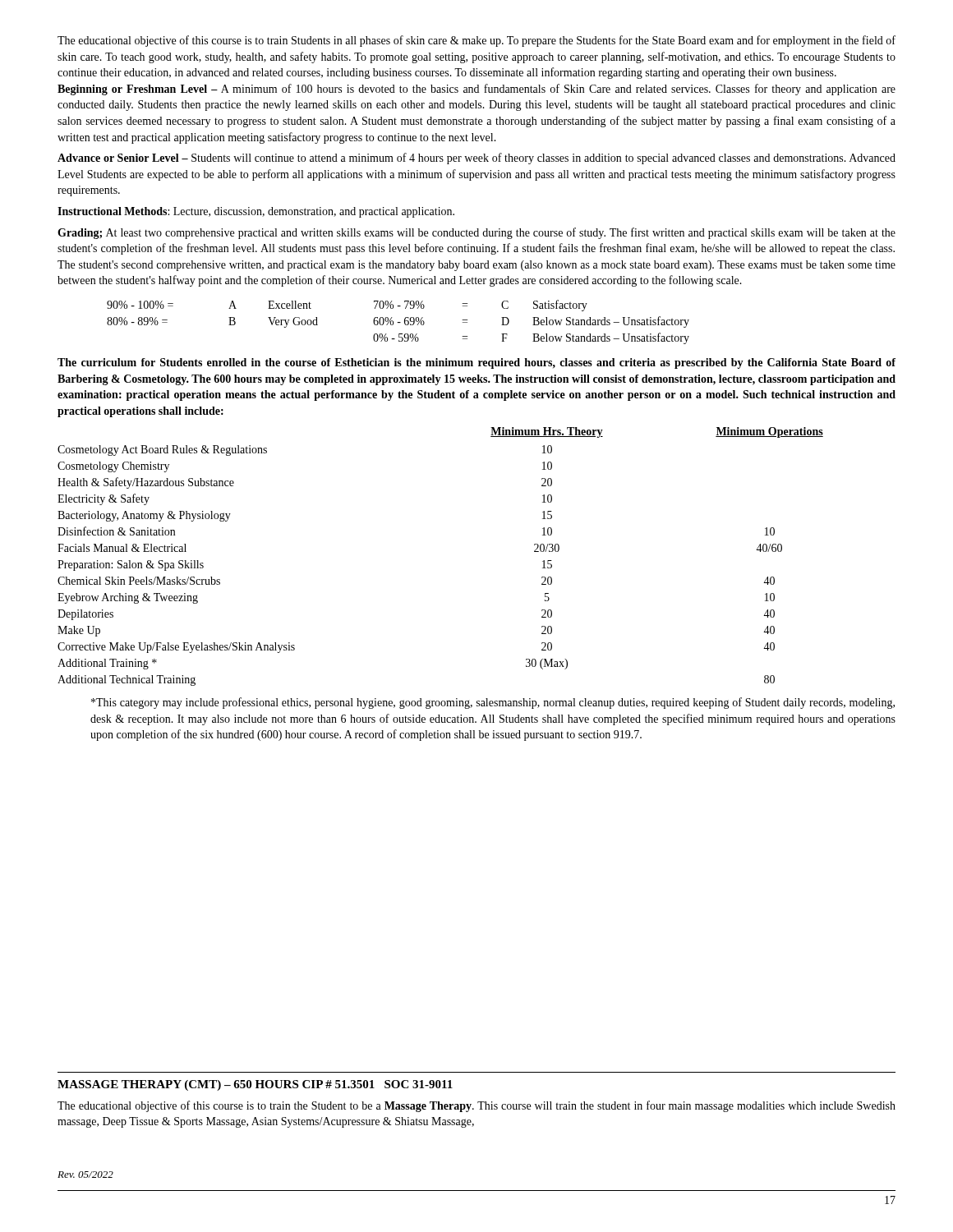Locate the table with the text "Below Standards – Unsatisfactory"
Viewport: 953px width, 1232px height.
(476, 322)
